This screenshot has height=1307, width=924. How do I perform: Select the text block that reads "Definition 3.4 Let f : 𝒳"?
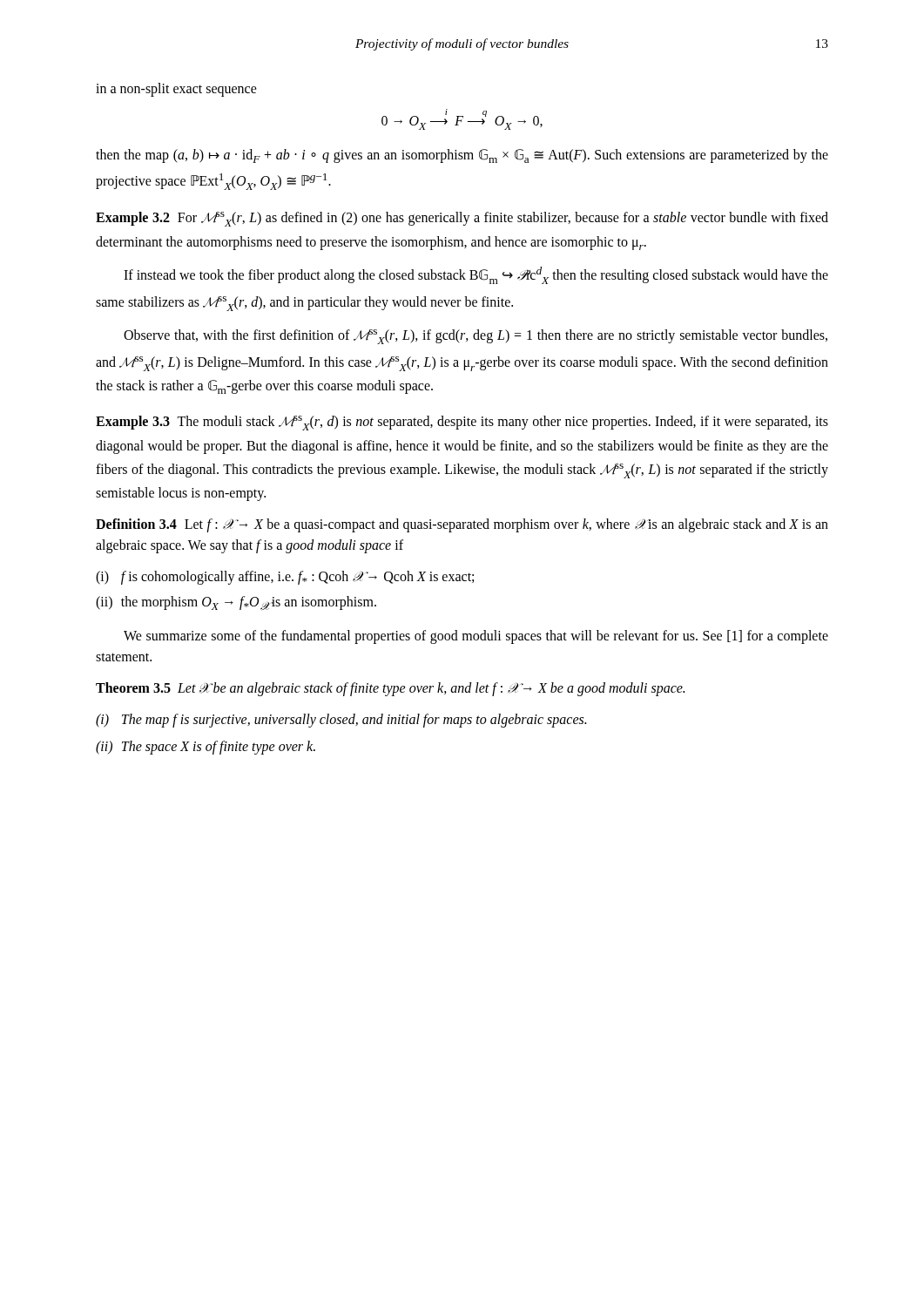tap(462, 535)
